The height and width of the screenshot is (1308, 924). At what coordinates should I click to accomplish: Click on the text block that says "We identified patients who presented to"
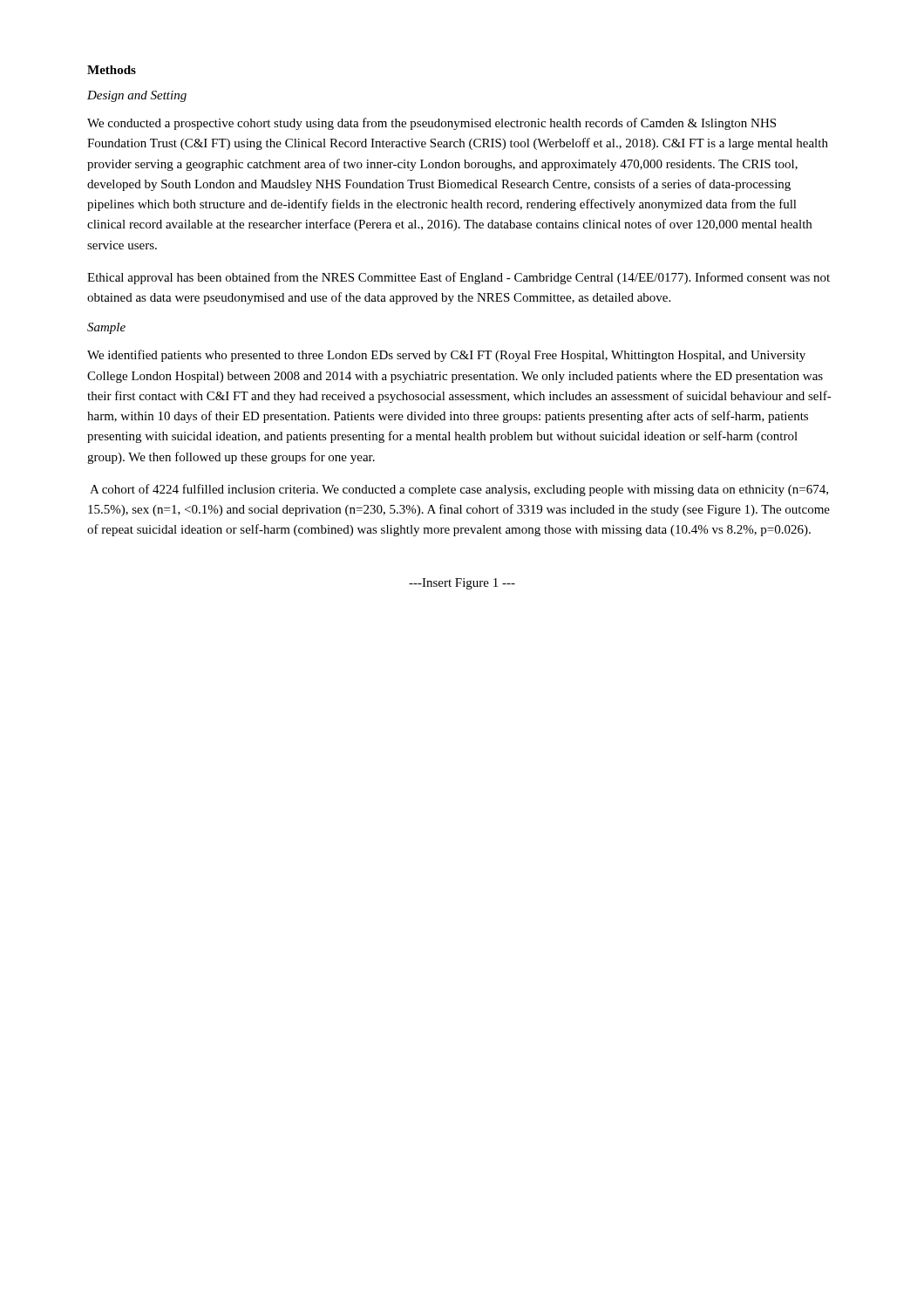click(459, 406)
